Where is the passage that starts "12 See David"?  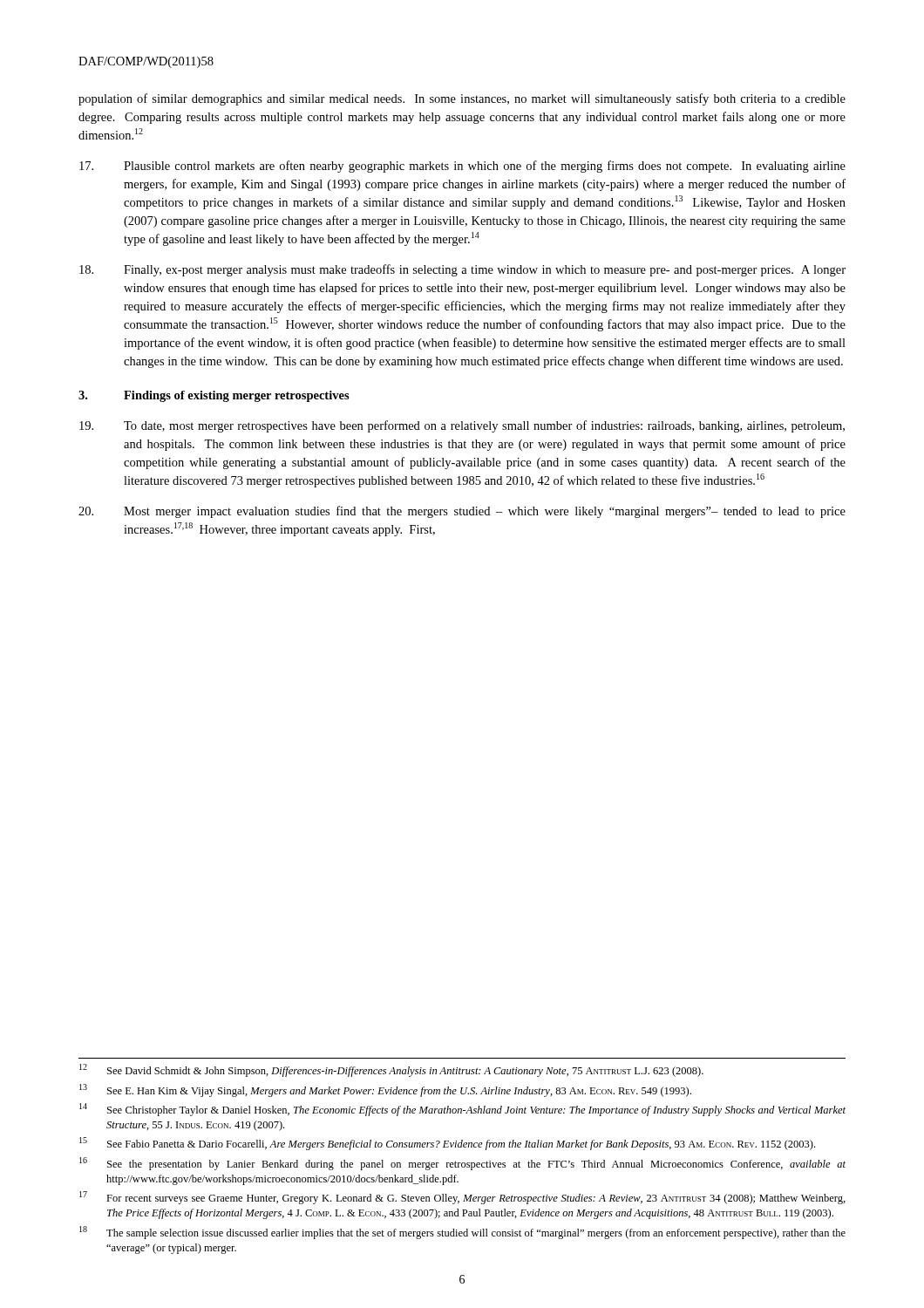462,1072
